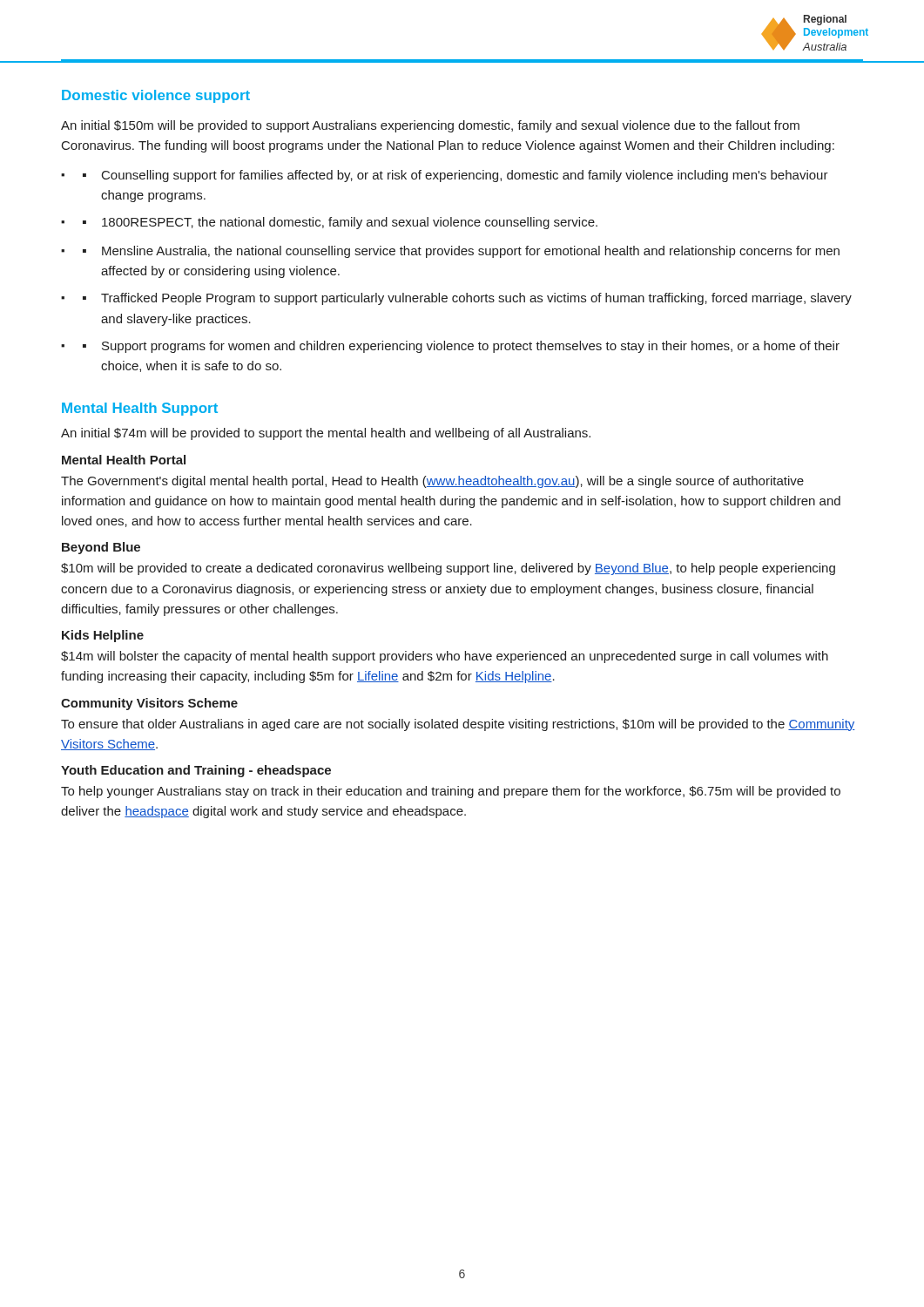Click on the text starting "The Government's digital mental health portal, Head"

[451, 500]
